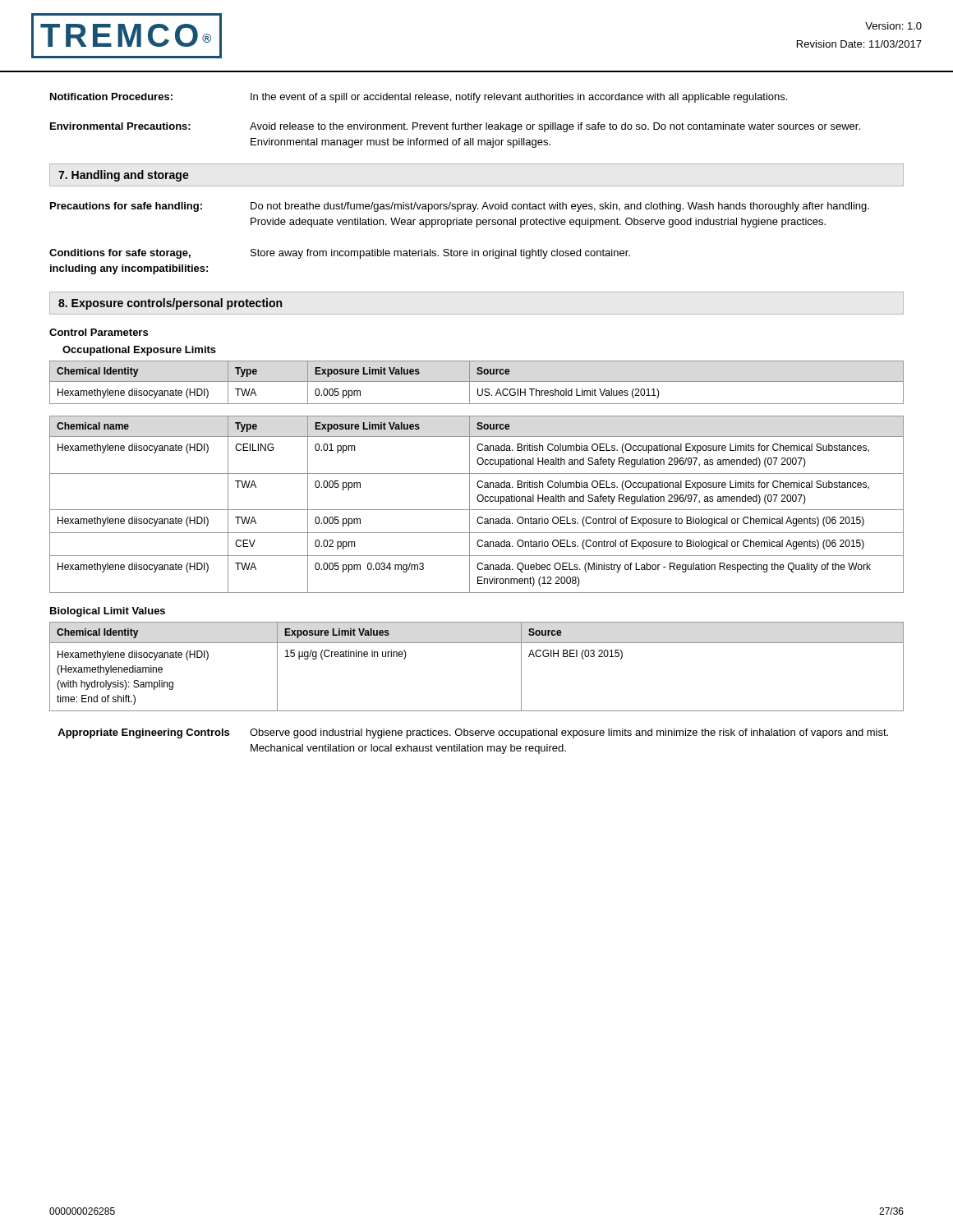Locate the text block that reads "Conditions for safe storage, including"
Screen dimensions: 1232x953
point(476,260)
